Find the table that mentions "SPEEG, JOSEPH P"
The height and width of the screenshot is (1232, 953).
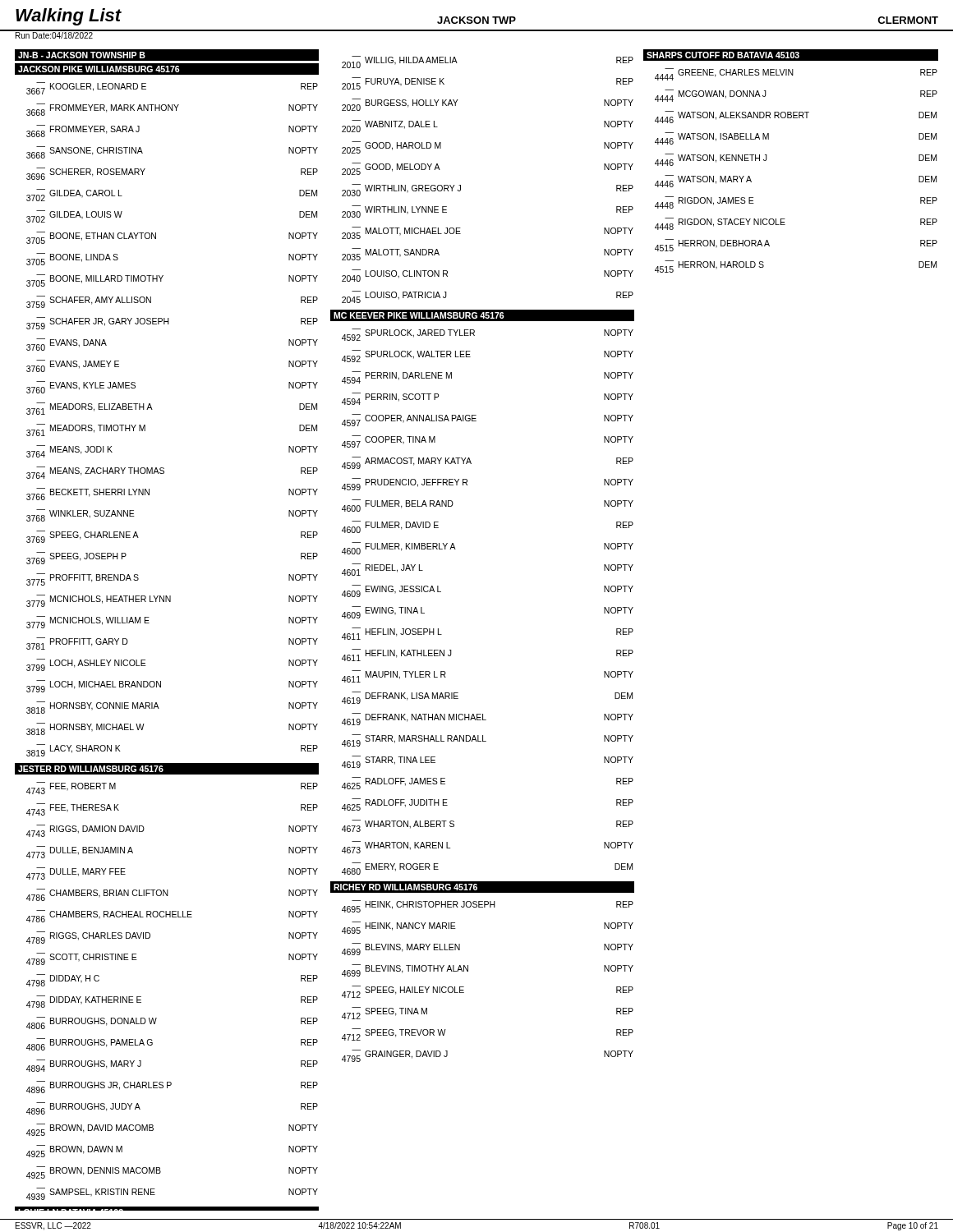[167, 417]
